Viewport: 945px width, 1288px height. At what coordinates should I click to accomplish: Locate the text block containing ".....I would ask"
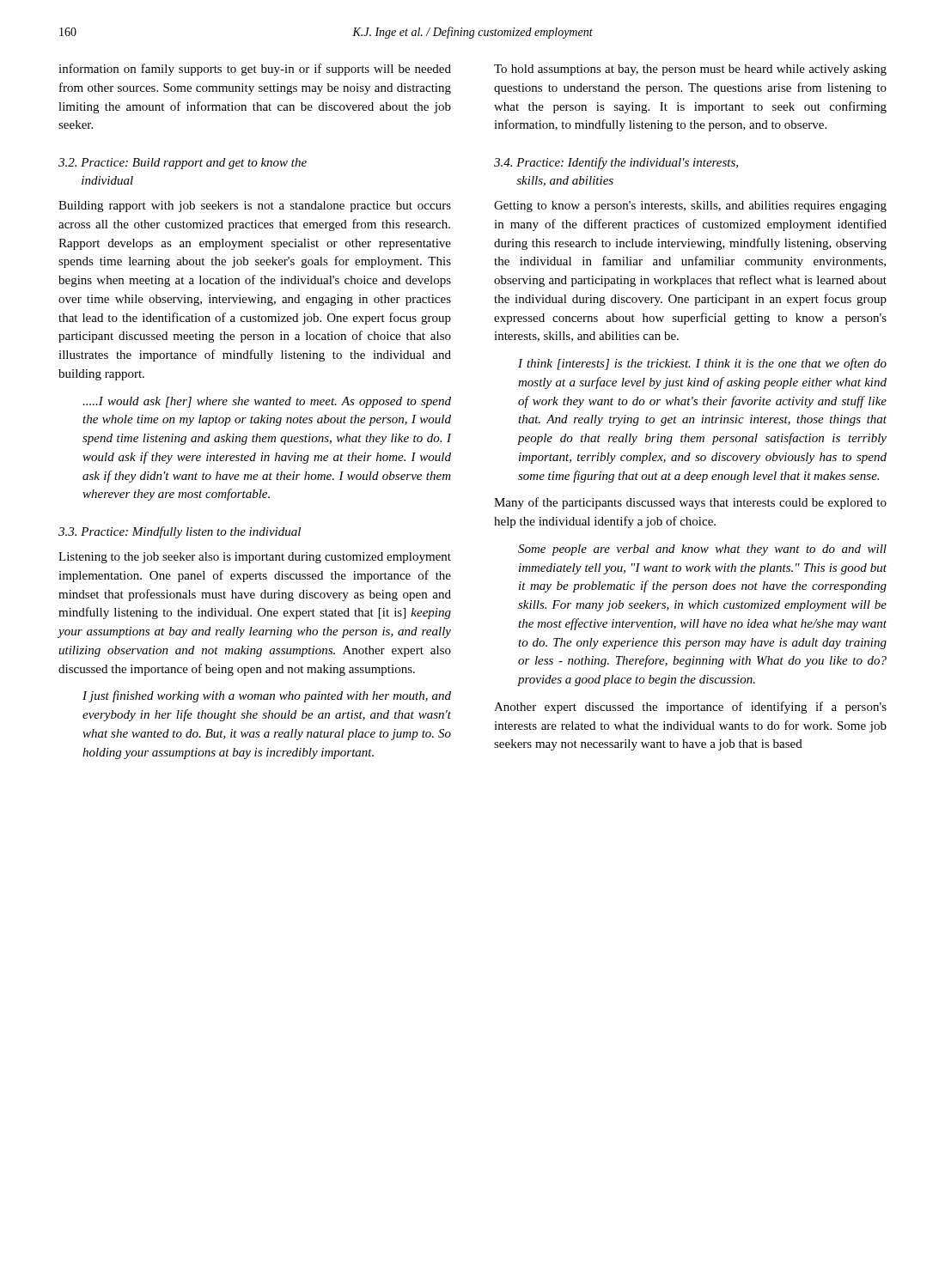point(267,448)
